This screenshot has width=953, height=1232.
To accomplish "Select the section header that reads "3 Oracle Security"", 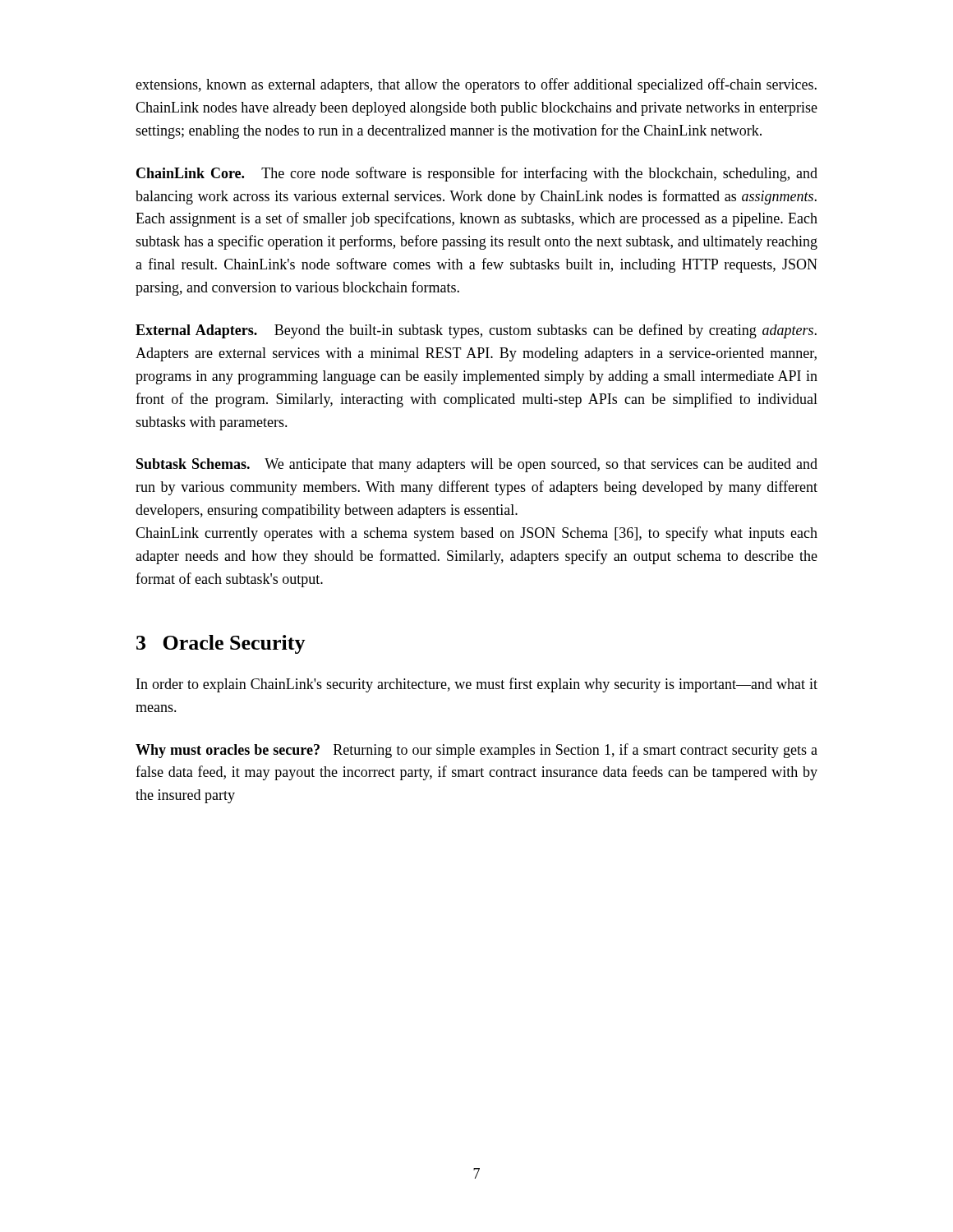I will pos(220,643).
